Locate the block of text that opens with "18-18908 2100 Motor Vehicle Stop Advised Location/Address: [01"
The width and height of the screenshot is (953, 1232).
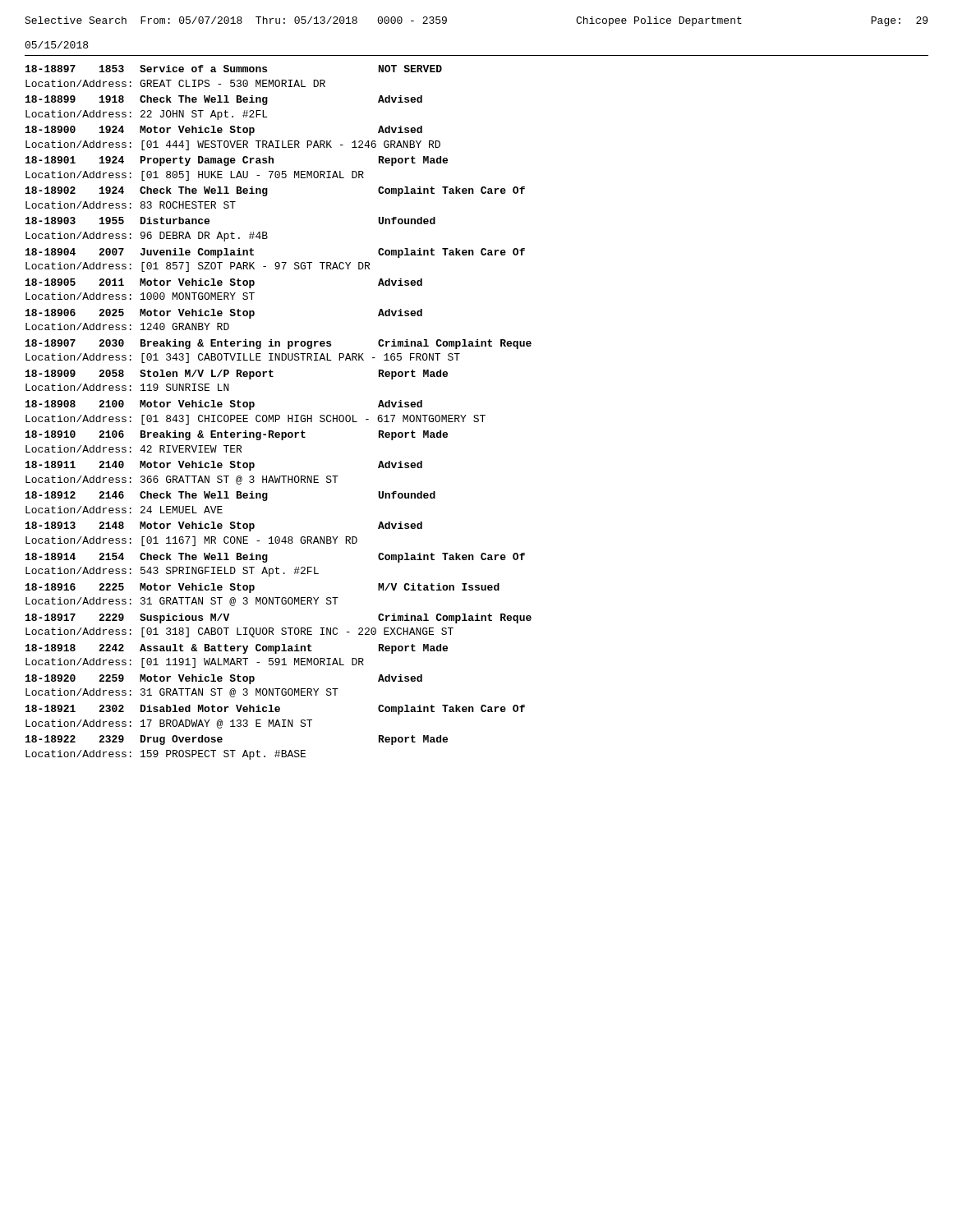476,412
